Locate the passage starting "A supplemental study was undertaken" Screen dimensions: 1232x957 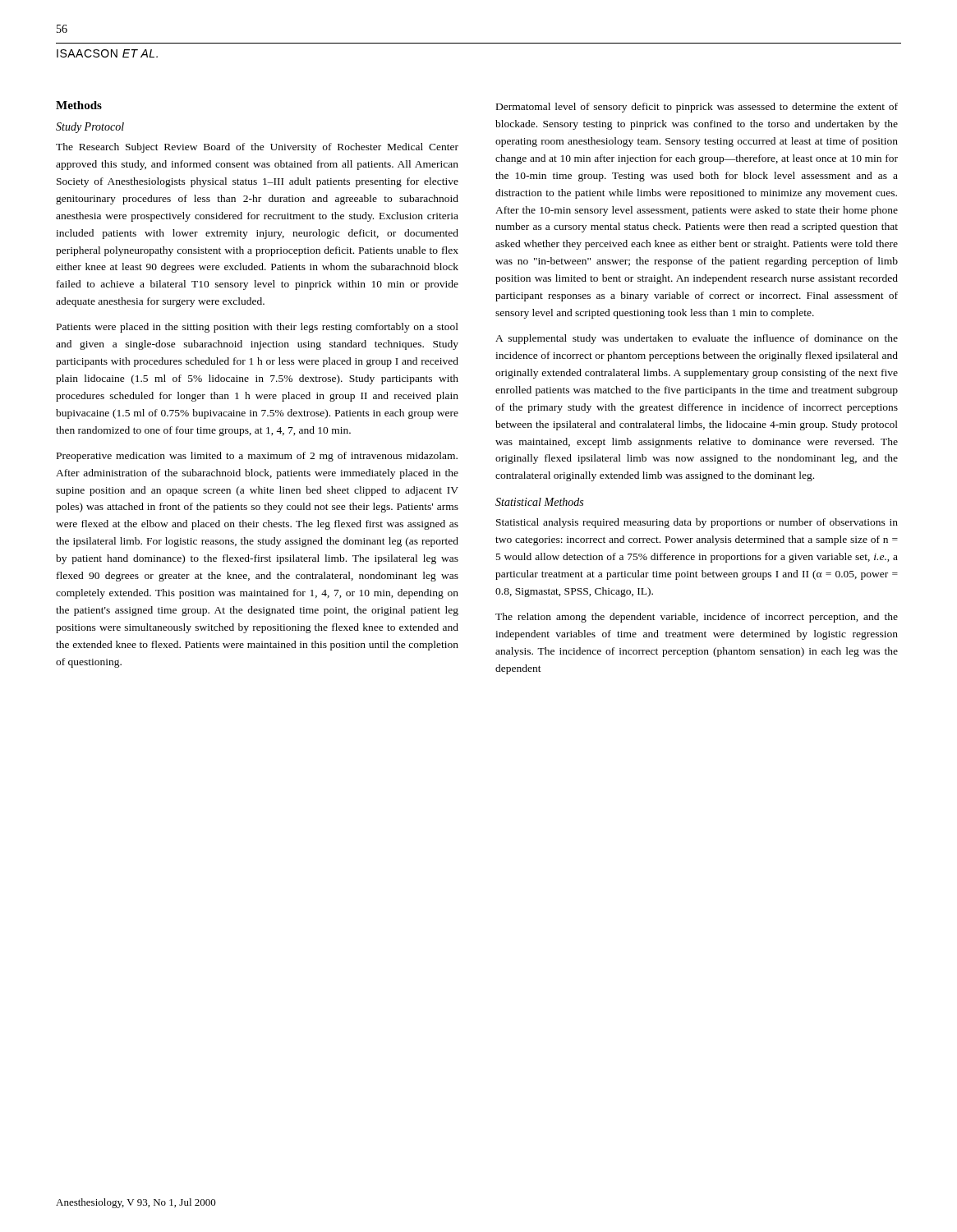(x=697, y=407)
